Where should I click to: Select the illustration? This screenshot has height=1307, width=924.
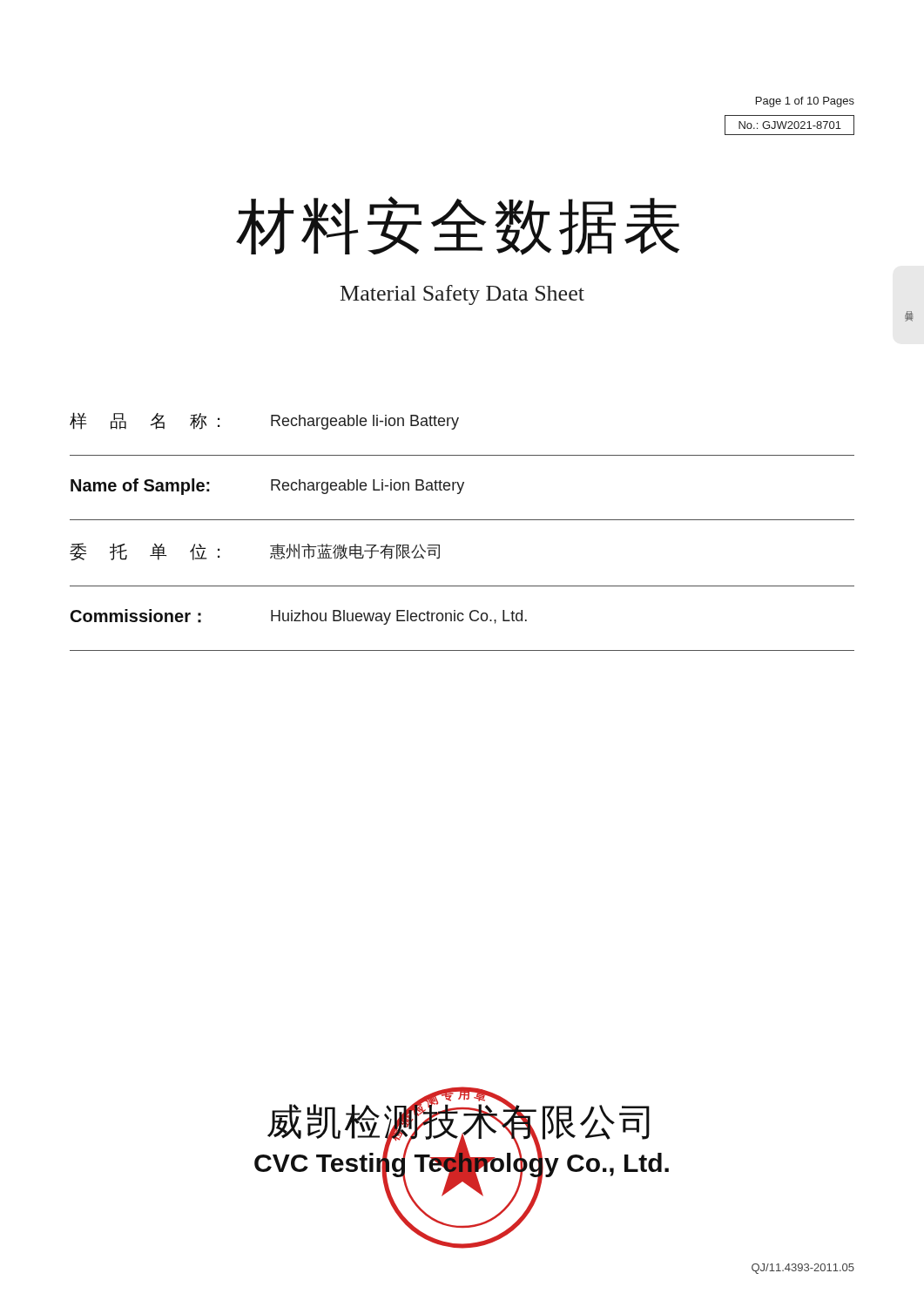462,1138
